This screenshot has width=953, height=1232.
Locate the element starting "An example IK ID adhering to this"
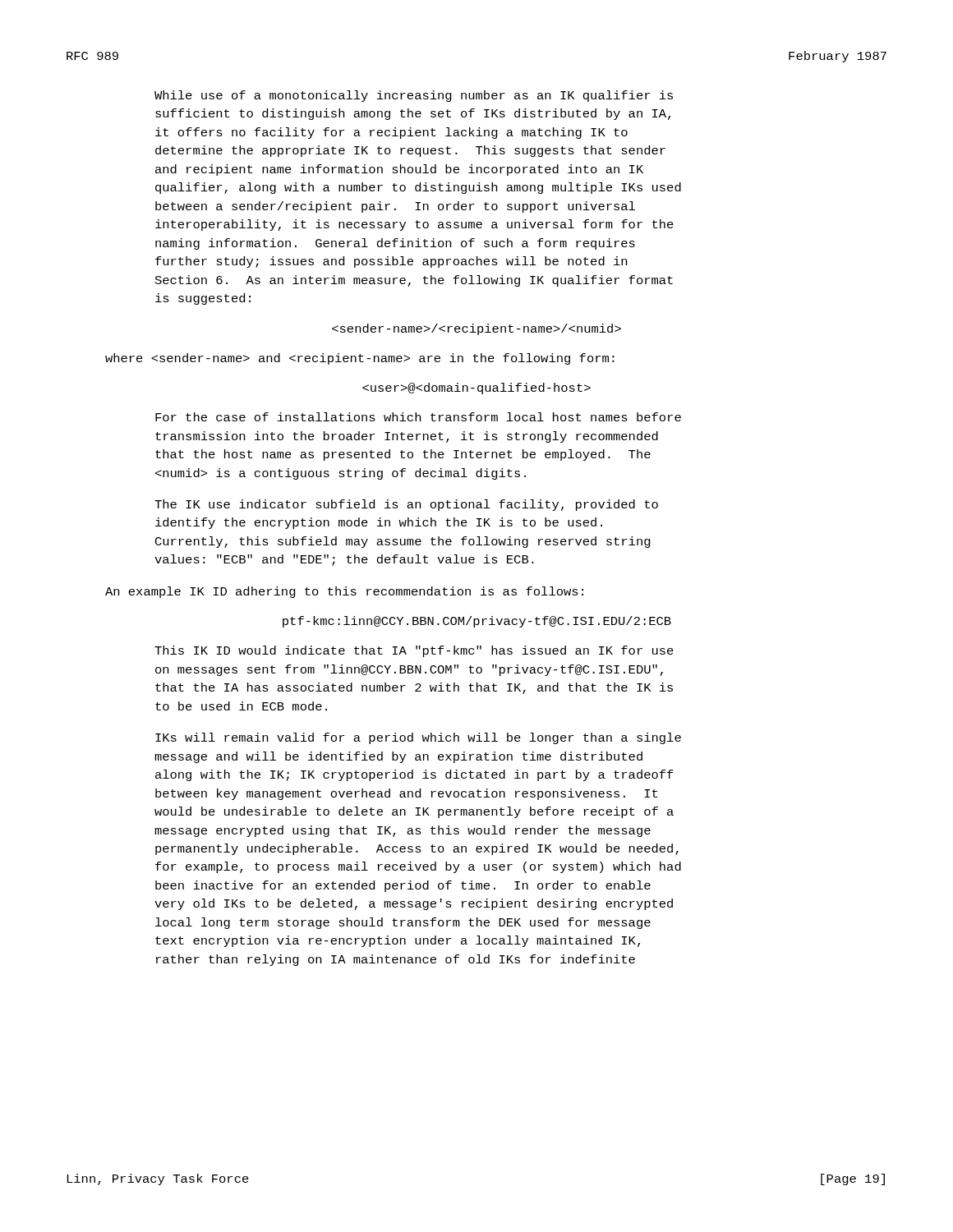click(334, 592)
